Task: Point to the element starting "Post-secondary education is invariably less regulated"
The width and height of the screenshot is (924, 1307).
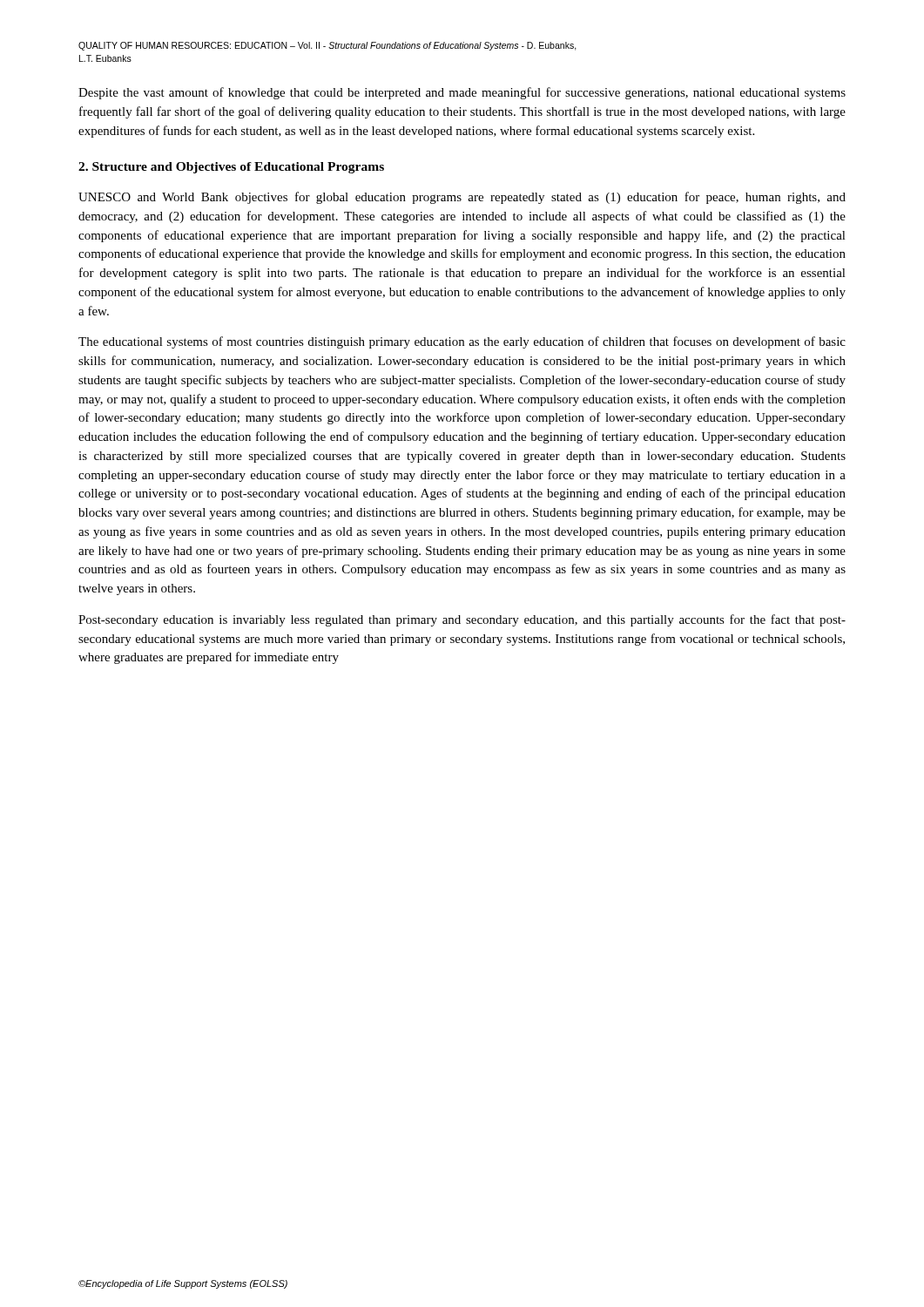Action: coord(462,638)
